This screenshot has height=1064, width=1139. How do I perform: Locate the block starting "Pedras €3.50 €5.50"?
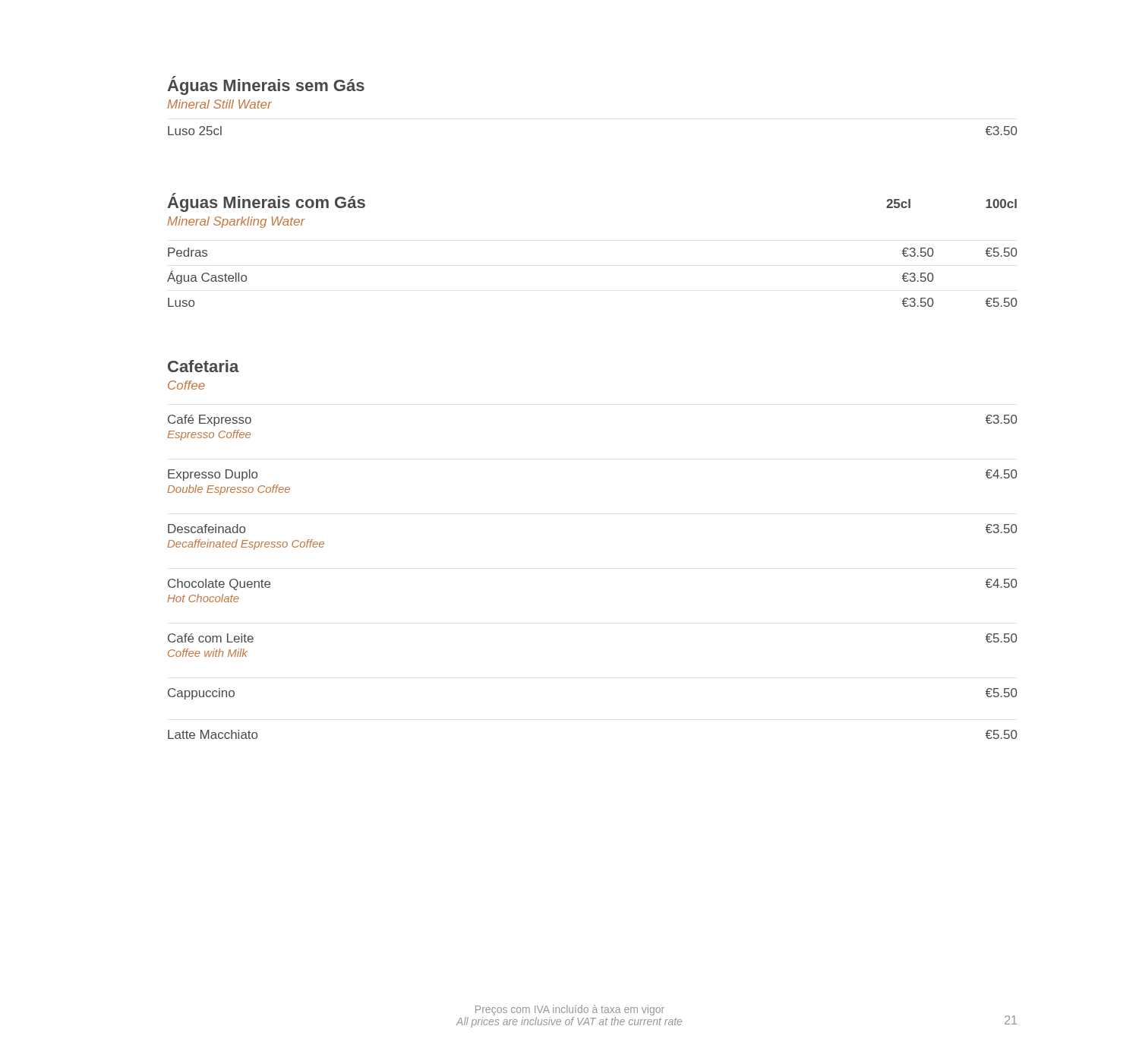185,252
